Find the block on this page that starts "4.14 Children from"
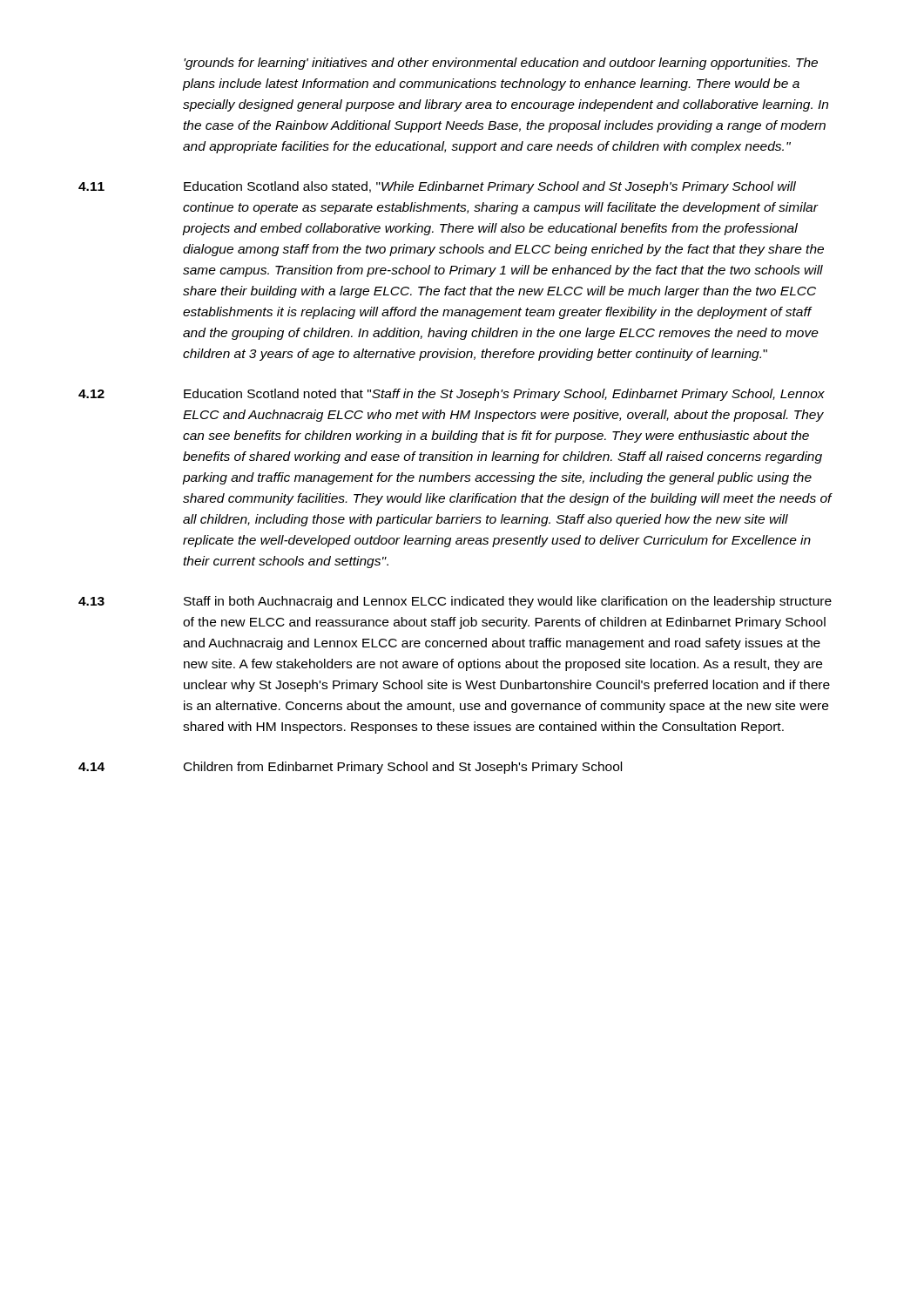Image resolution: width=924 pixels, height=1307 pixels. point(458,767)
